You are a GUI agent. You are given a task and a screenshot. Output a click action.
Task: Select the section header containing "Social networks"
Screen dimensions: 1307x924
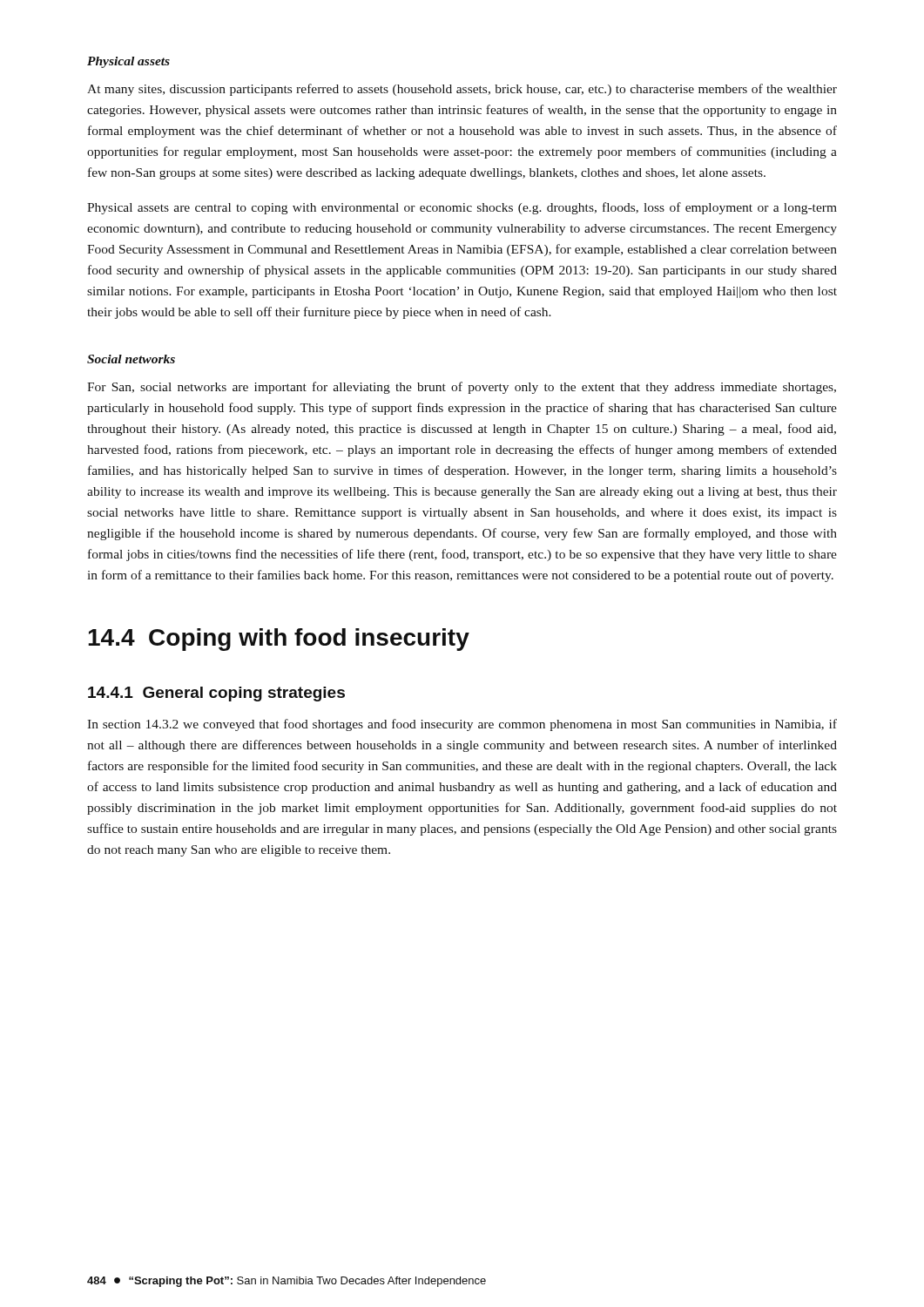131,359
